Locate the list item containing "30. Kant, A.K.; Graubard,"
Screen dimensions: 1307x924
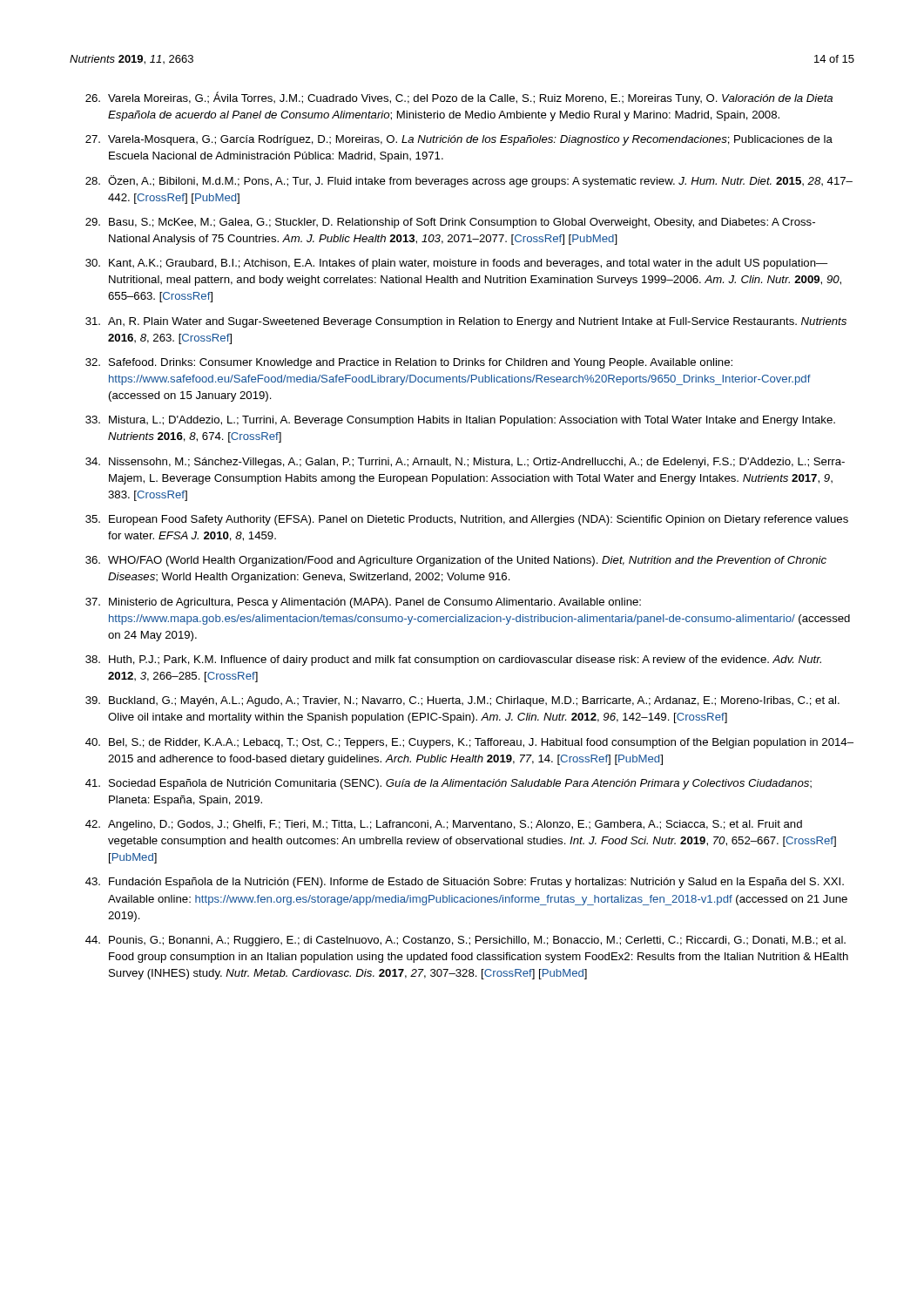click(462, 280)
